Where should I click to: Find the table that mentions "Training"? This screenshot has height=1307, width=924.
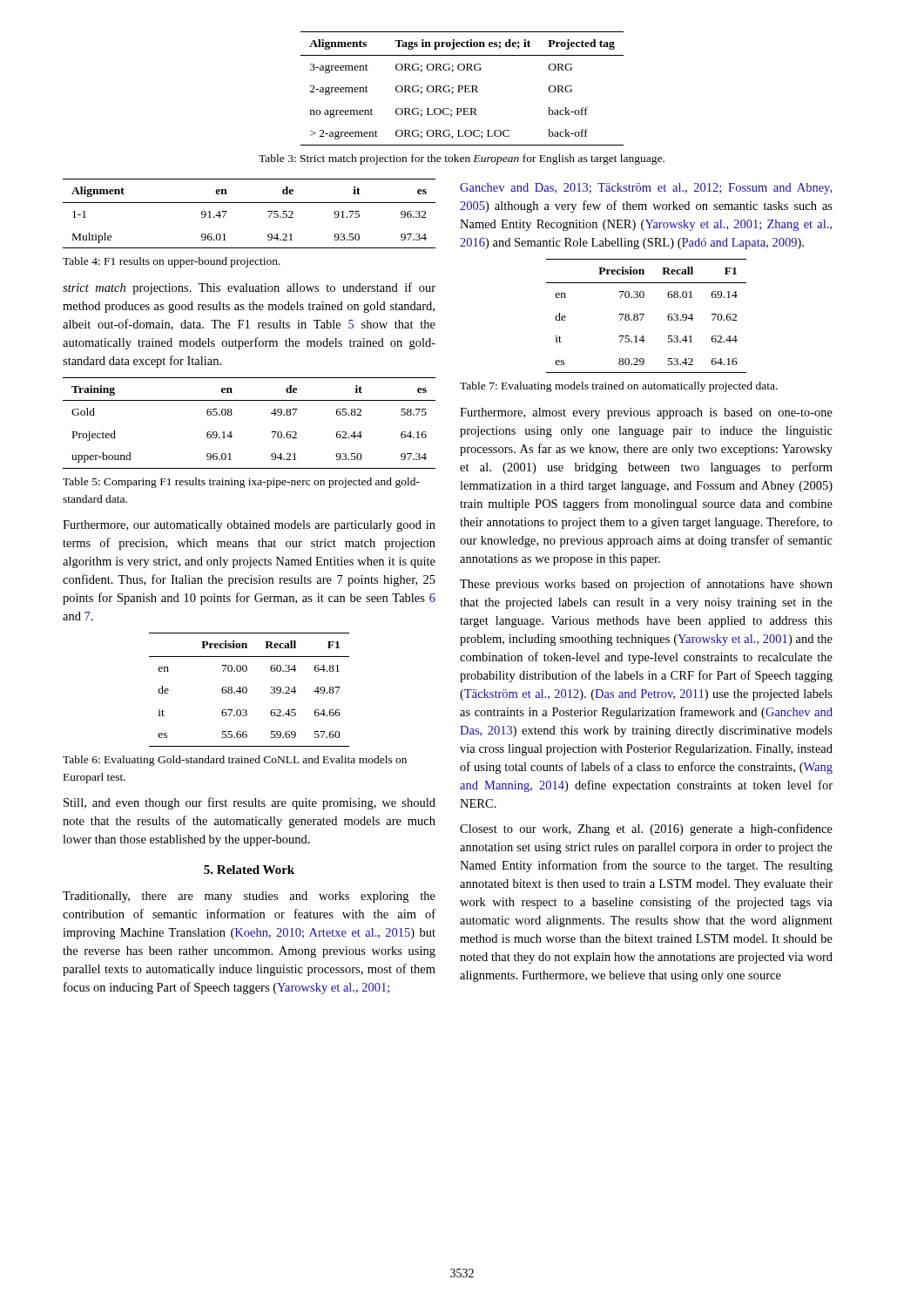(249, 423)
